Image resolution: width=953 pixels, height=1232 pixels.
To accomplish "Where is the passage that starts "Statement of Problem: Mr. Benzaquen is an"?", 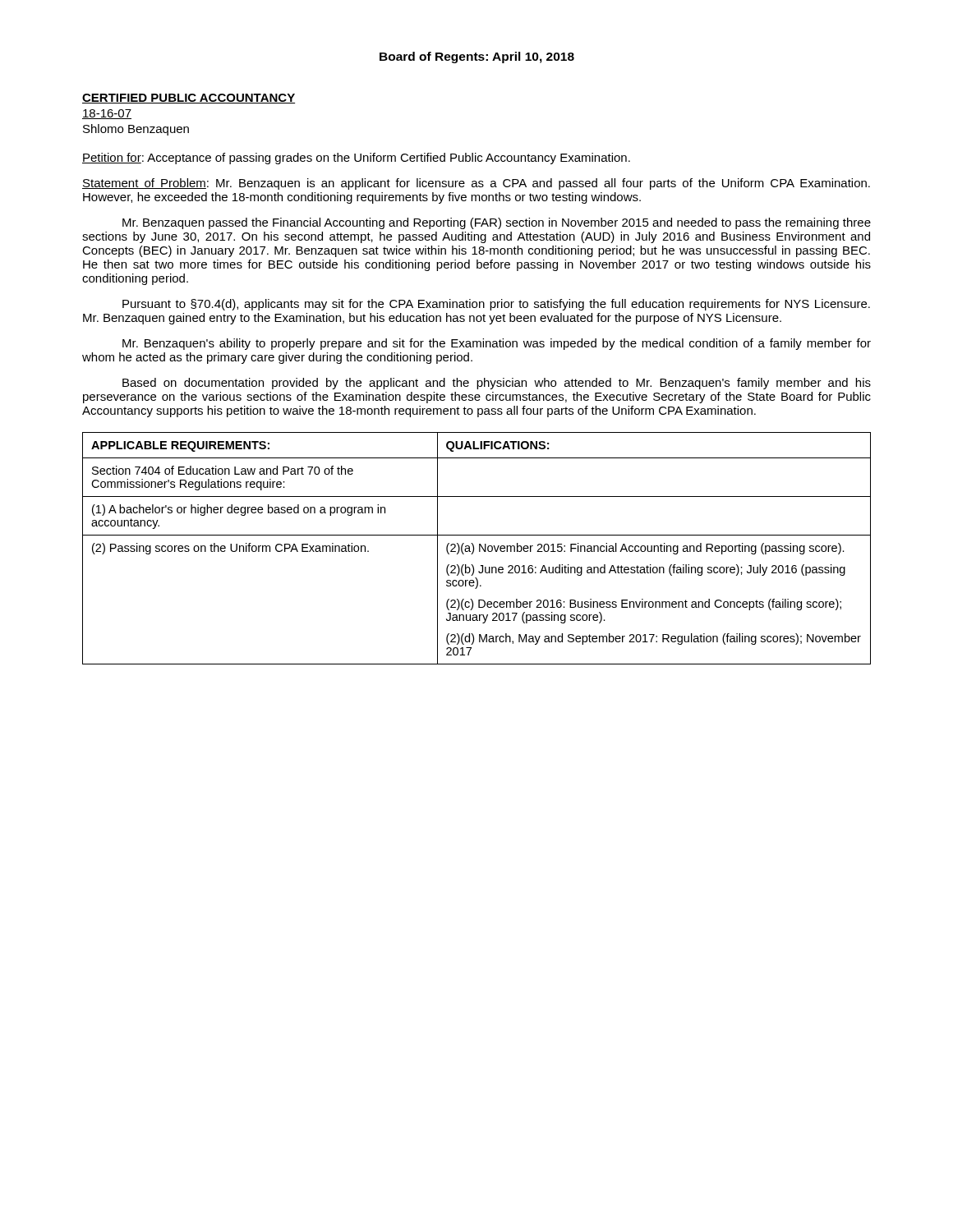I will coord(476,190).
